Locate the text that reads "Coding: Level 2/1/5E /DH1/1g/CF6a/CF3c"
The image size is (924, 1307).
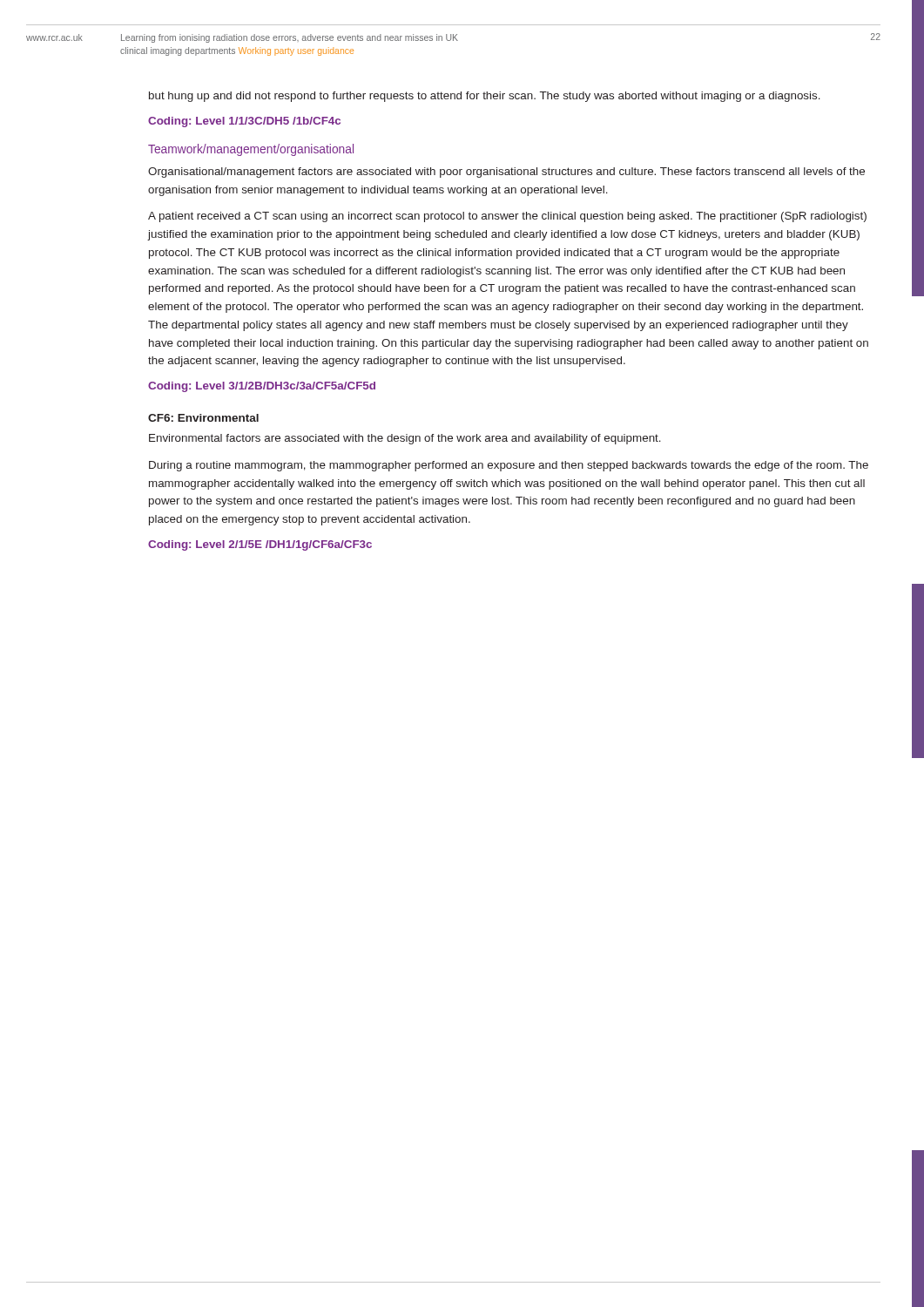(x=260, y=544)
